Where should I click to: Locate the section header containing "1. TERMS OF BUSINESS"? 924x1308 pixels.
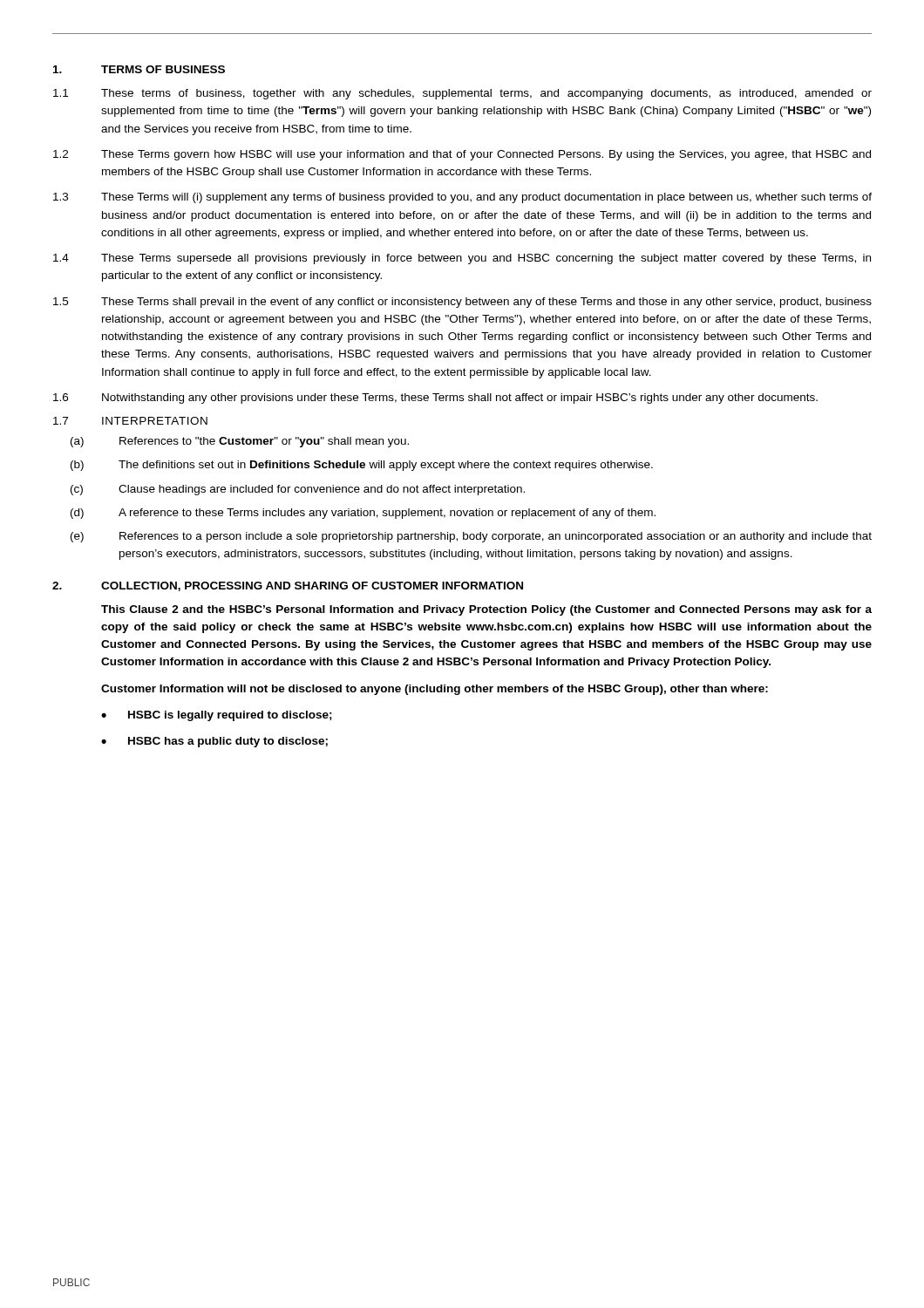139,69
